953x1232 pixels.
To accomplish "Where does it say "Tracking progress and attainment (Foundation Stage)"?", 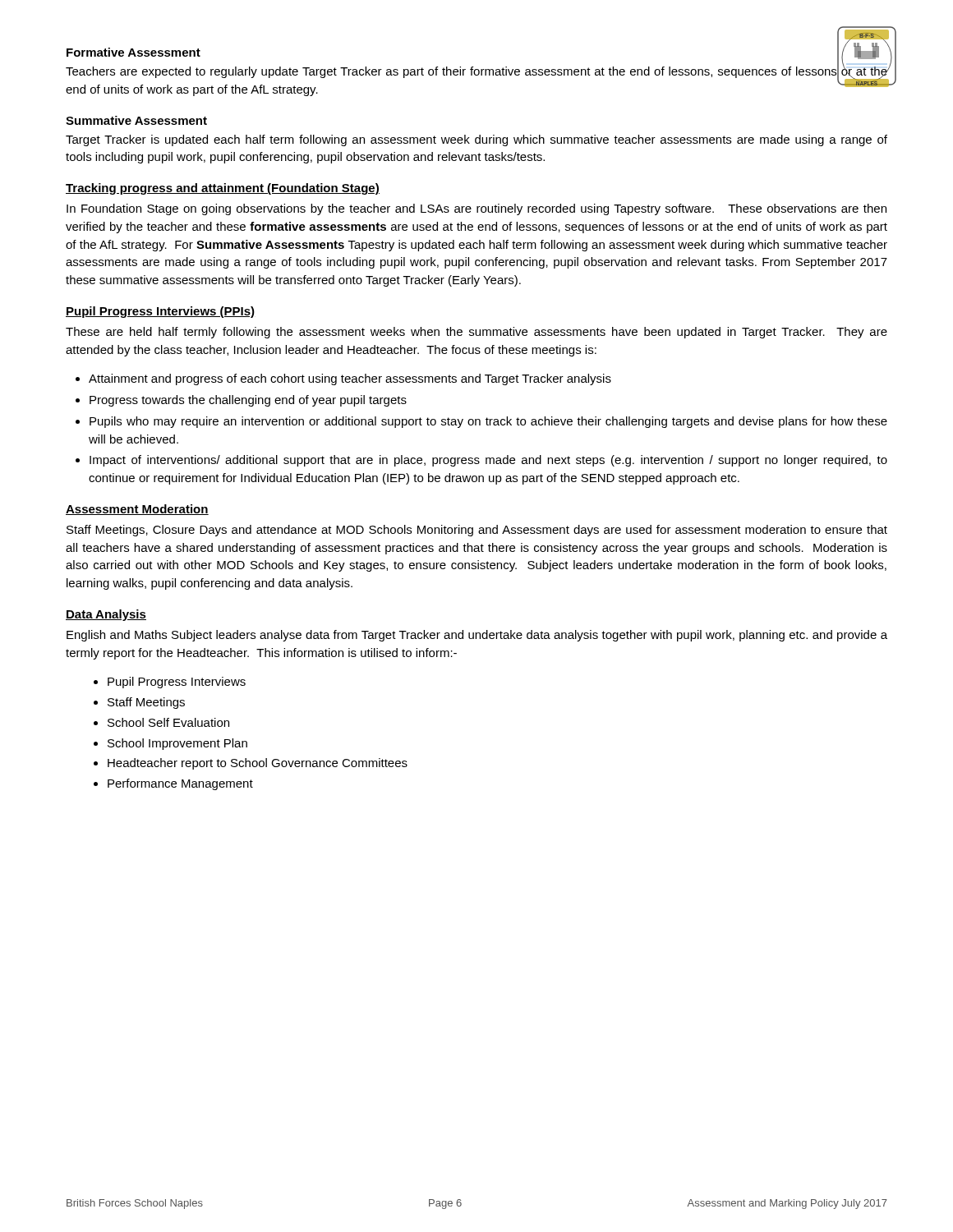I will [223, 189].
